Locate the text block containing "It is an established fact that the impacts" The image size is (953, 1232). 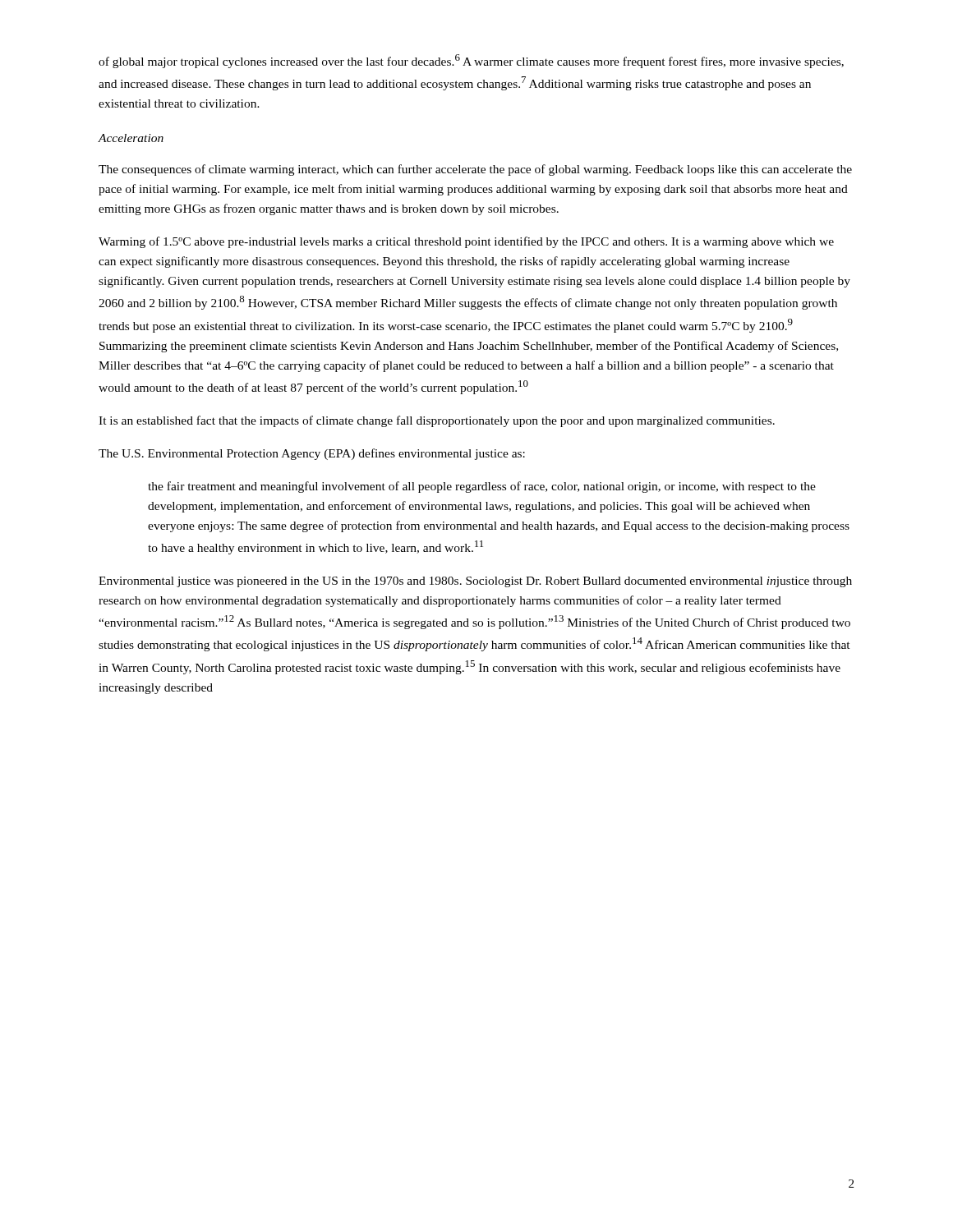coord(476,421)
